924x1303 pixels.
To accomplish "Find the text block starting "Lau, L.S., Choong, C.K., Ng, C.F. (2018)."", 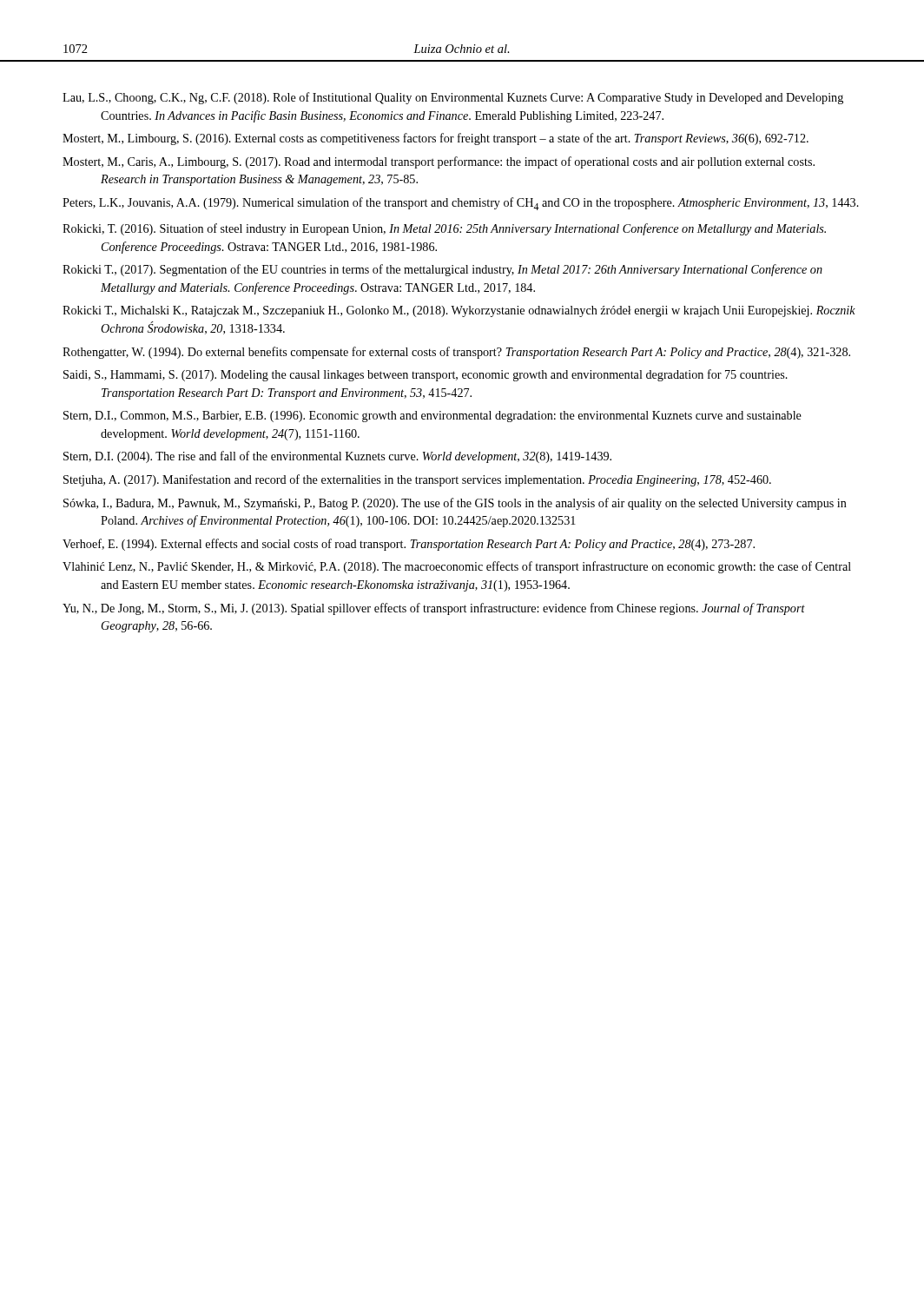I will tap(453, 106).
